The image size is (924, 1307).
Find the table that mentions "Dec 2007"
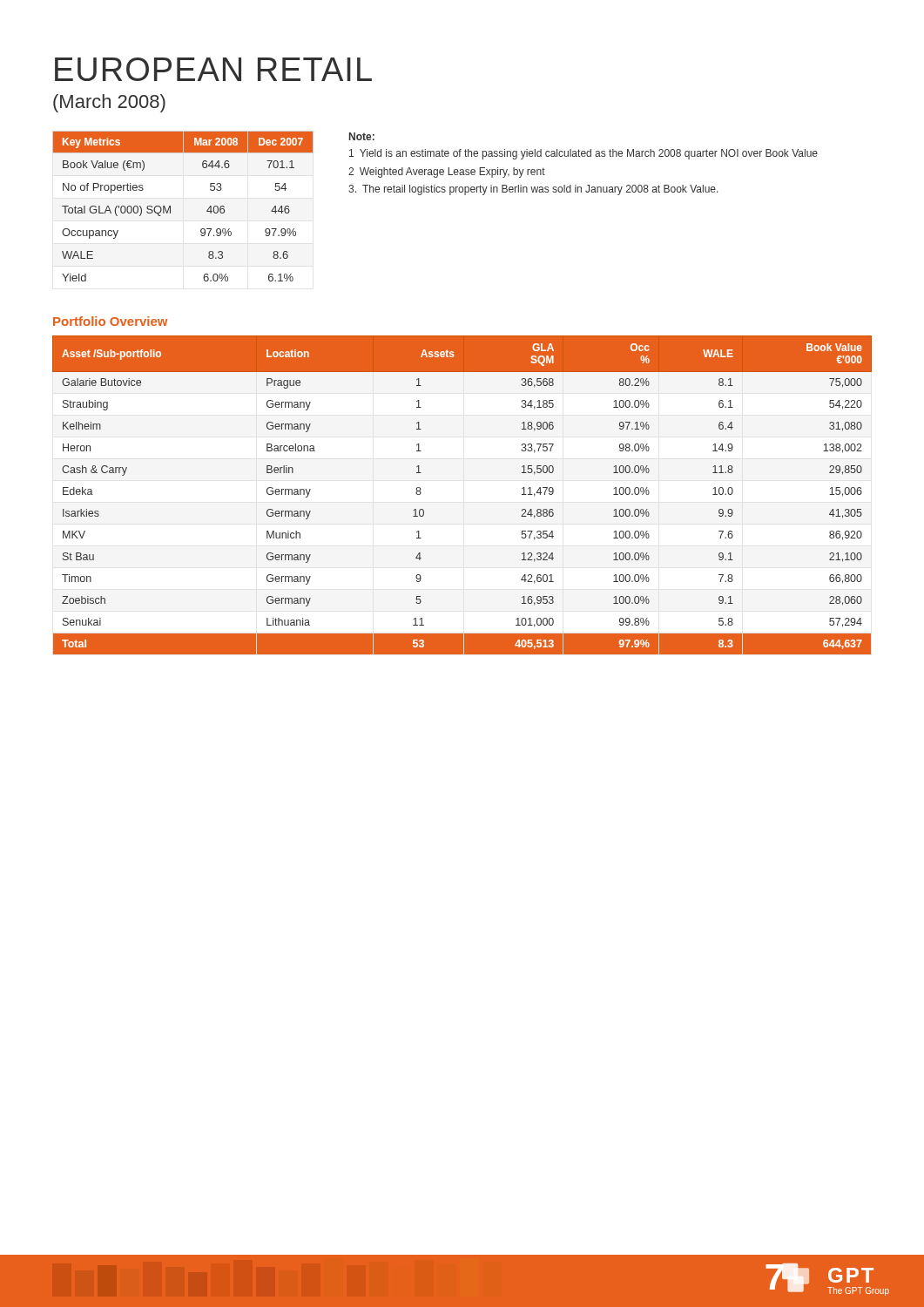coord(183,210)
